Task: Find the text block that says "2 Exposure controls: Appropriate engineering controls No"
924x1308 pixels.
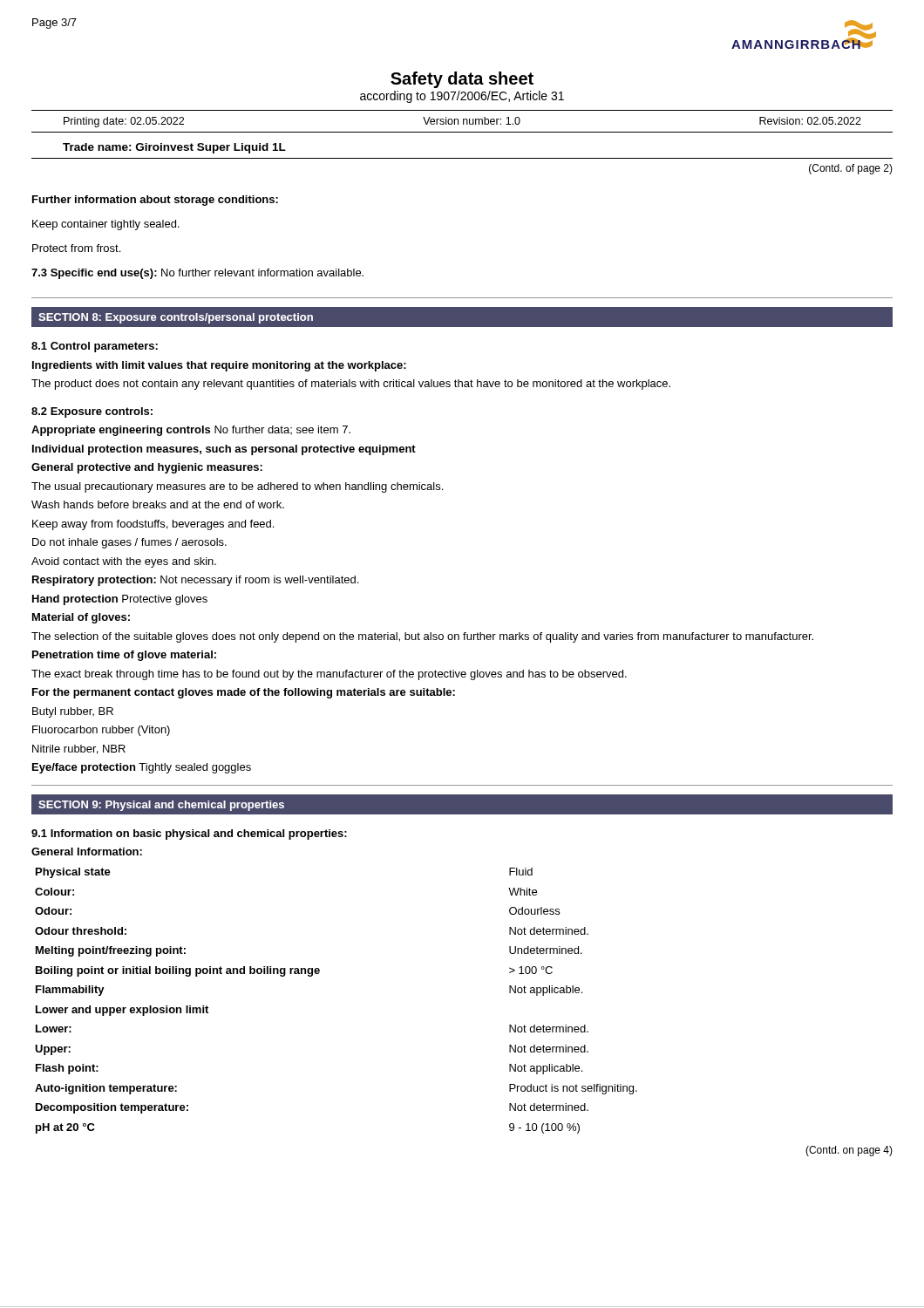Action: [x=92, y=412]
